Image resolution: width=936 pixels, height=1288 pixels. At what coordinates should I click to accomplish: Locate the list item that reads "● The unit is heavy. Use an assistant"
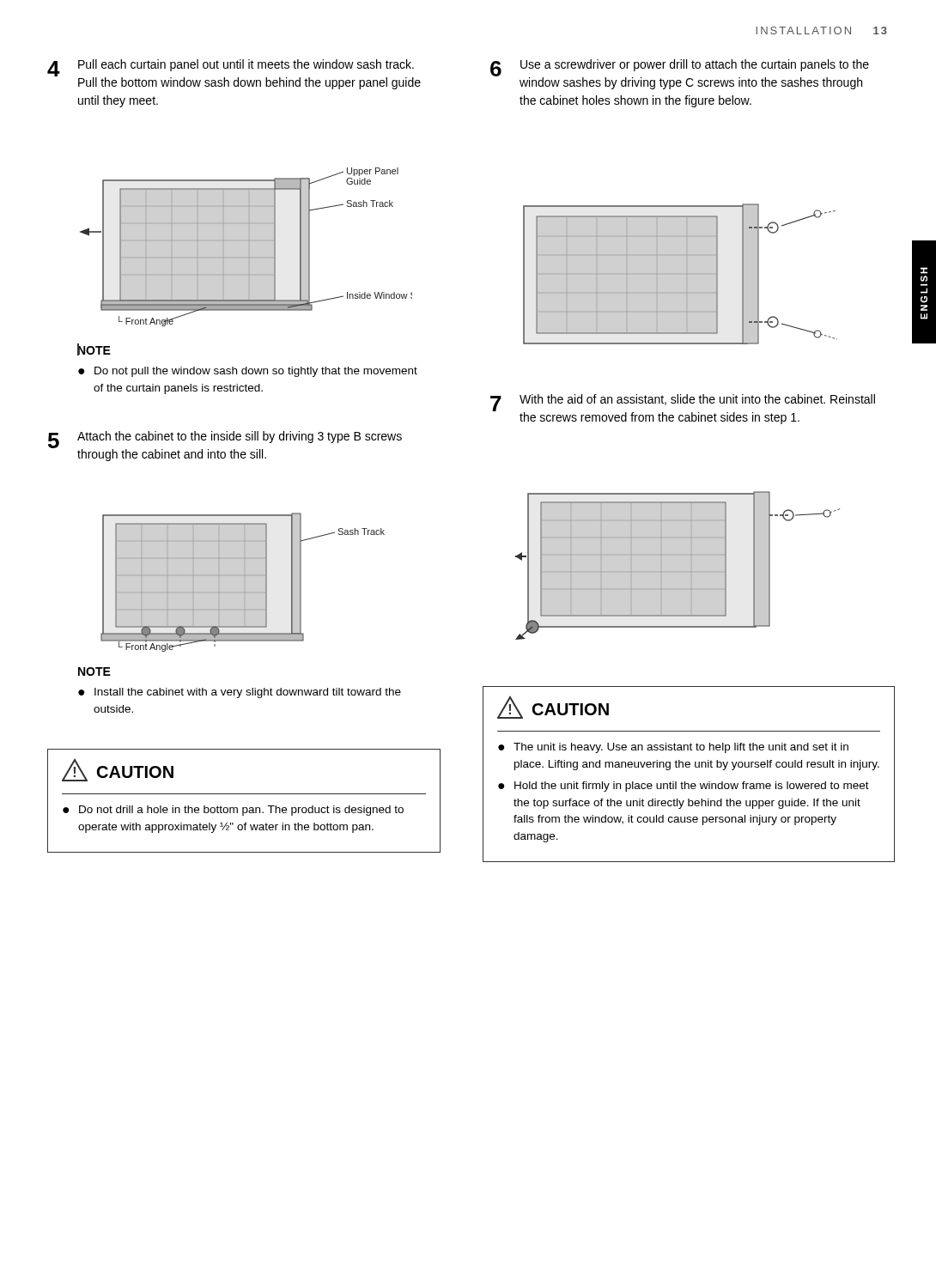point(689,755)
